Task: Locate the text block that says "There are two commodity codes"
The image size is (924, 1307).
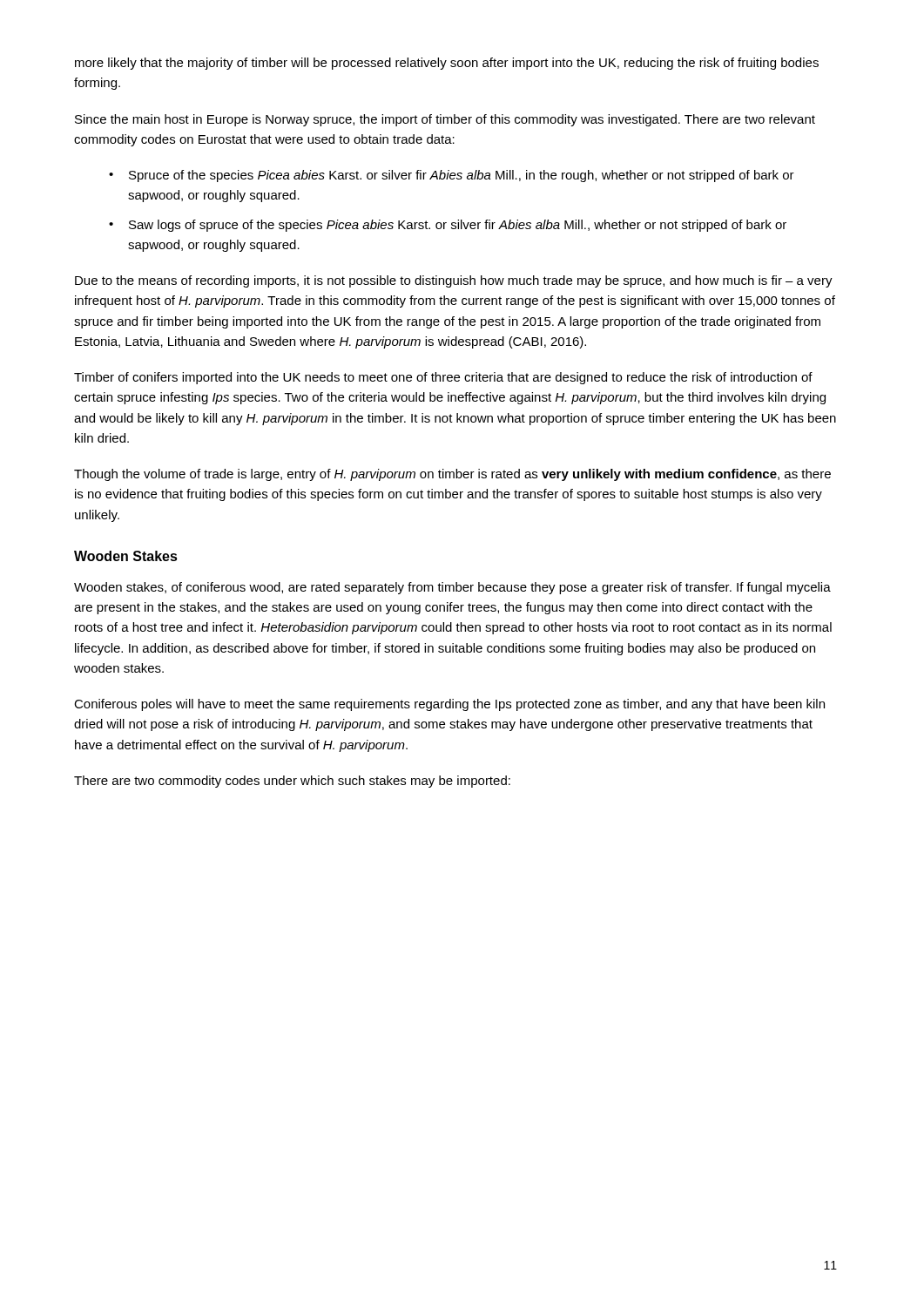Action: [x=293, y=780]
